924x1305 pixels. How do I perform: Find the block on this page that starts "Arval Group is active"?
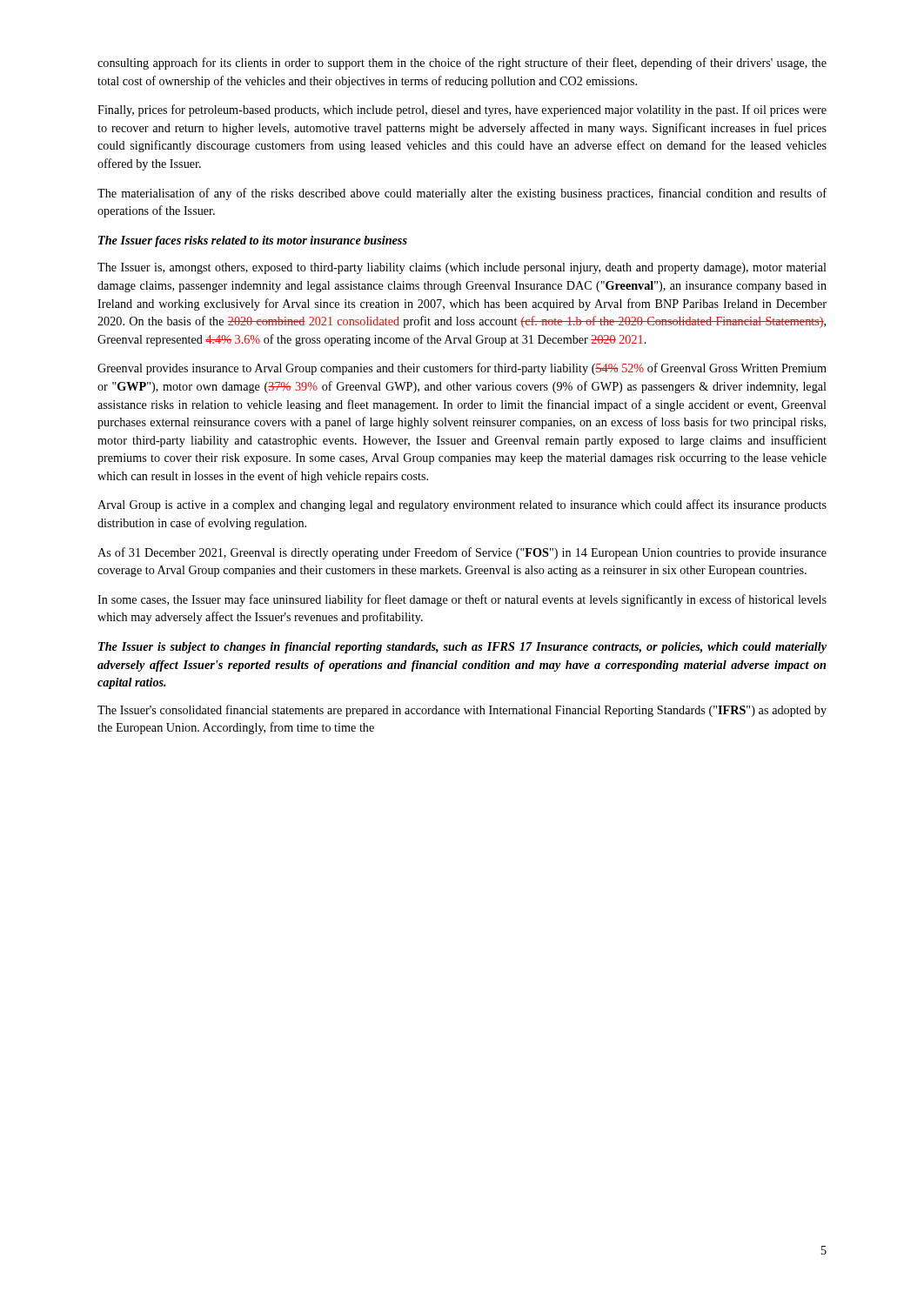(x=462, y=514)
